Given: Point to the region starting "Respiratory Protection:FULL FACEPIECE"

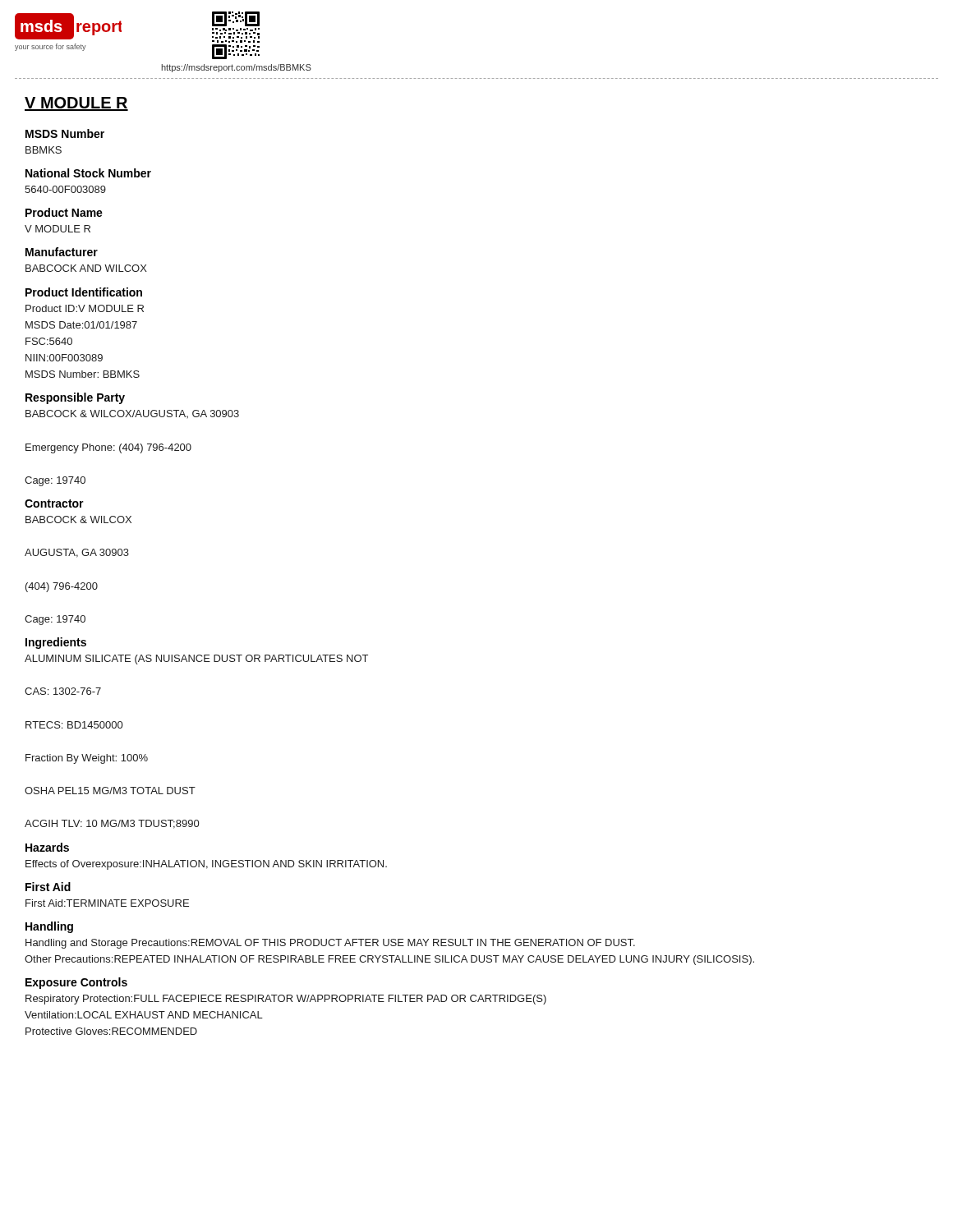Looking at the screenshot, I should point(286,1000).
